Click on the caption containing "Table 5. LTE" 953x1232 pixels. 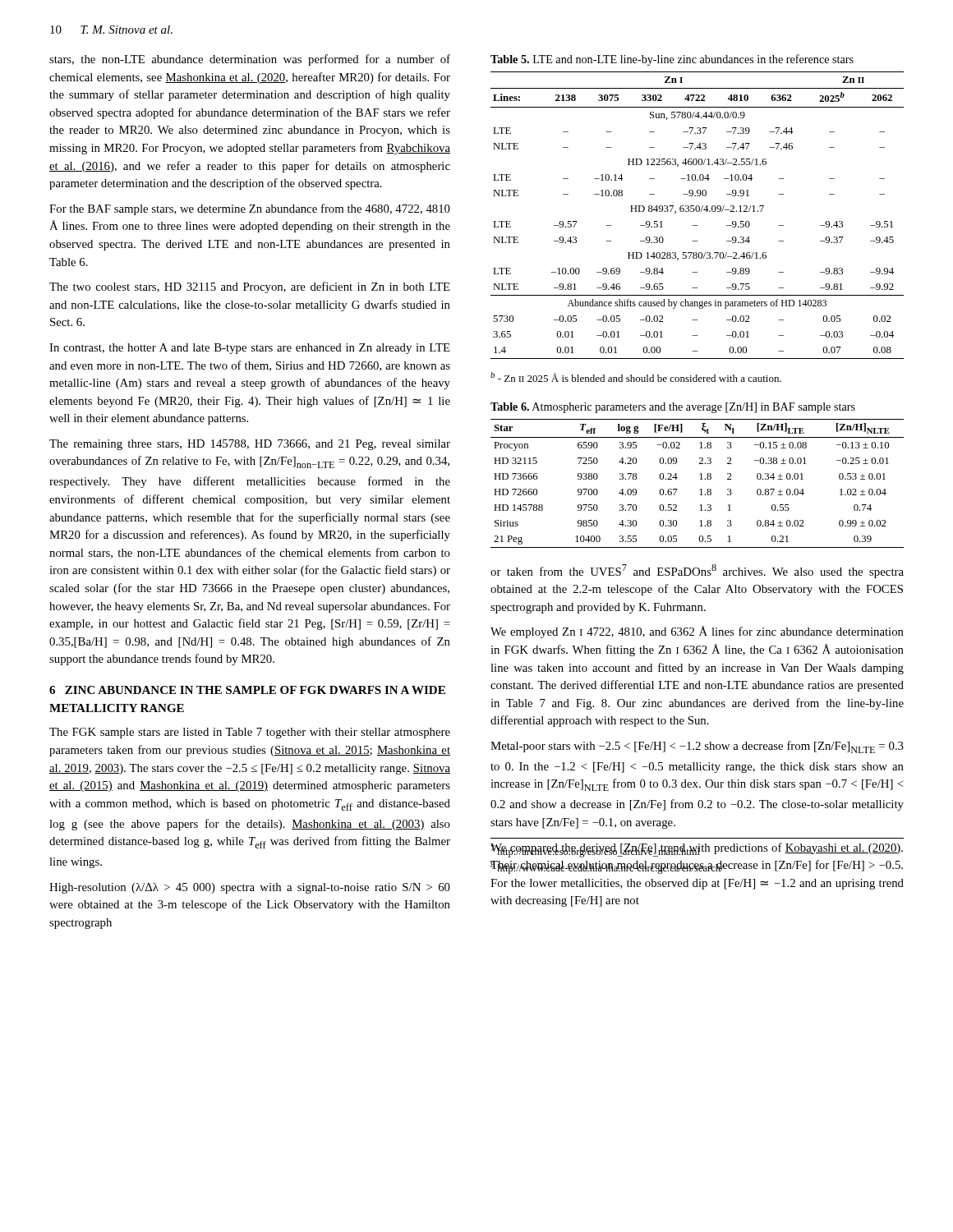(672, 59)
